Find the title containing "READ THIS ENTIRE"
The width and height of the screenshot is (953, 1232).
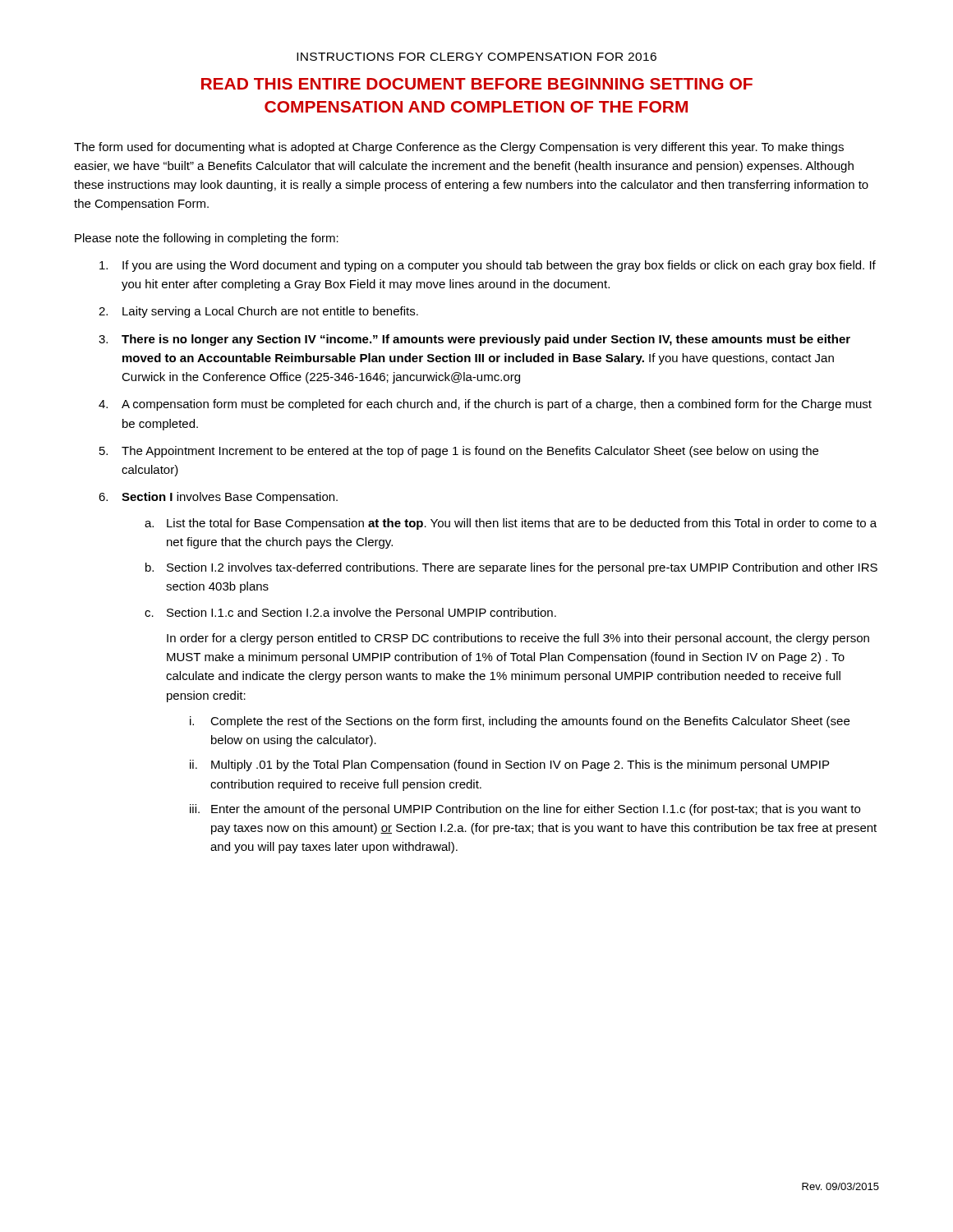tap(476, 95)
